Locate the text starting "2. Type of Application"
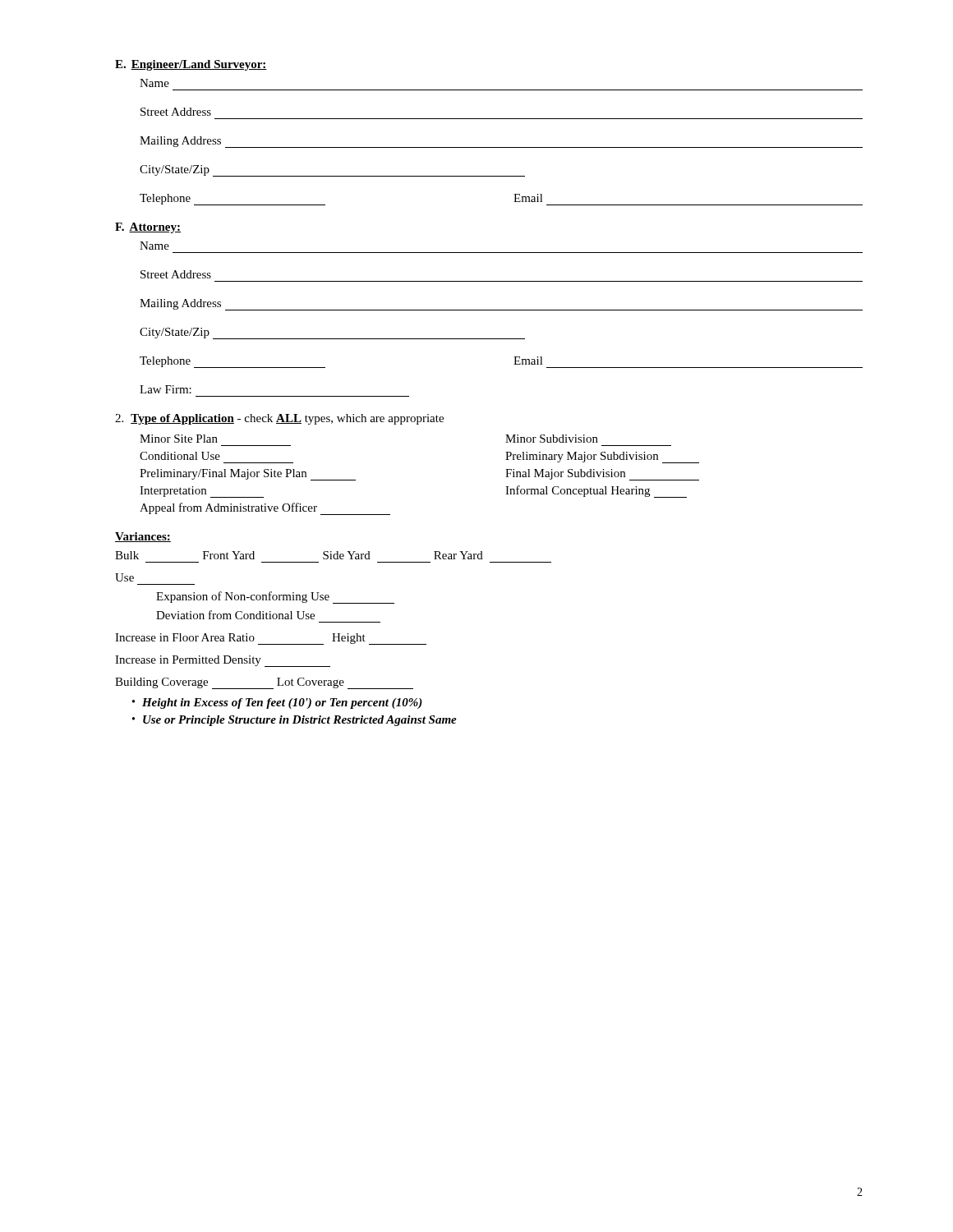The image size is (953, 1232). (x=280, y=418)
